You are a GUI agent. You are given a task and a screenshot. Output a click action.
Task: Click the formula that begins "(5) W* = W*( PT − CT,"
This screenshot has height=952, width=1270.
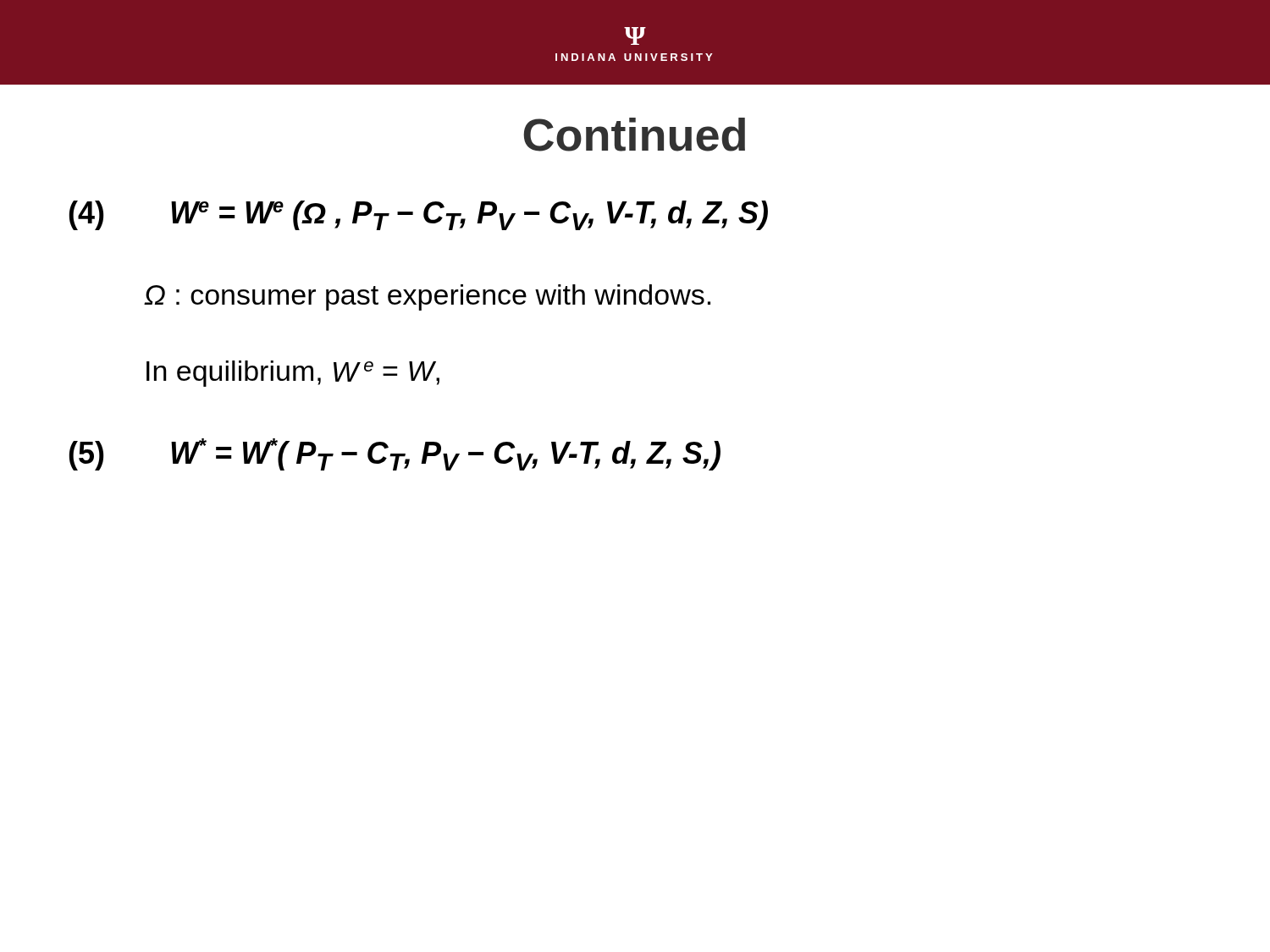[x=395, y=455]
